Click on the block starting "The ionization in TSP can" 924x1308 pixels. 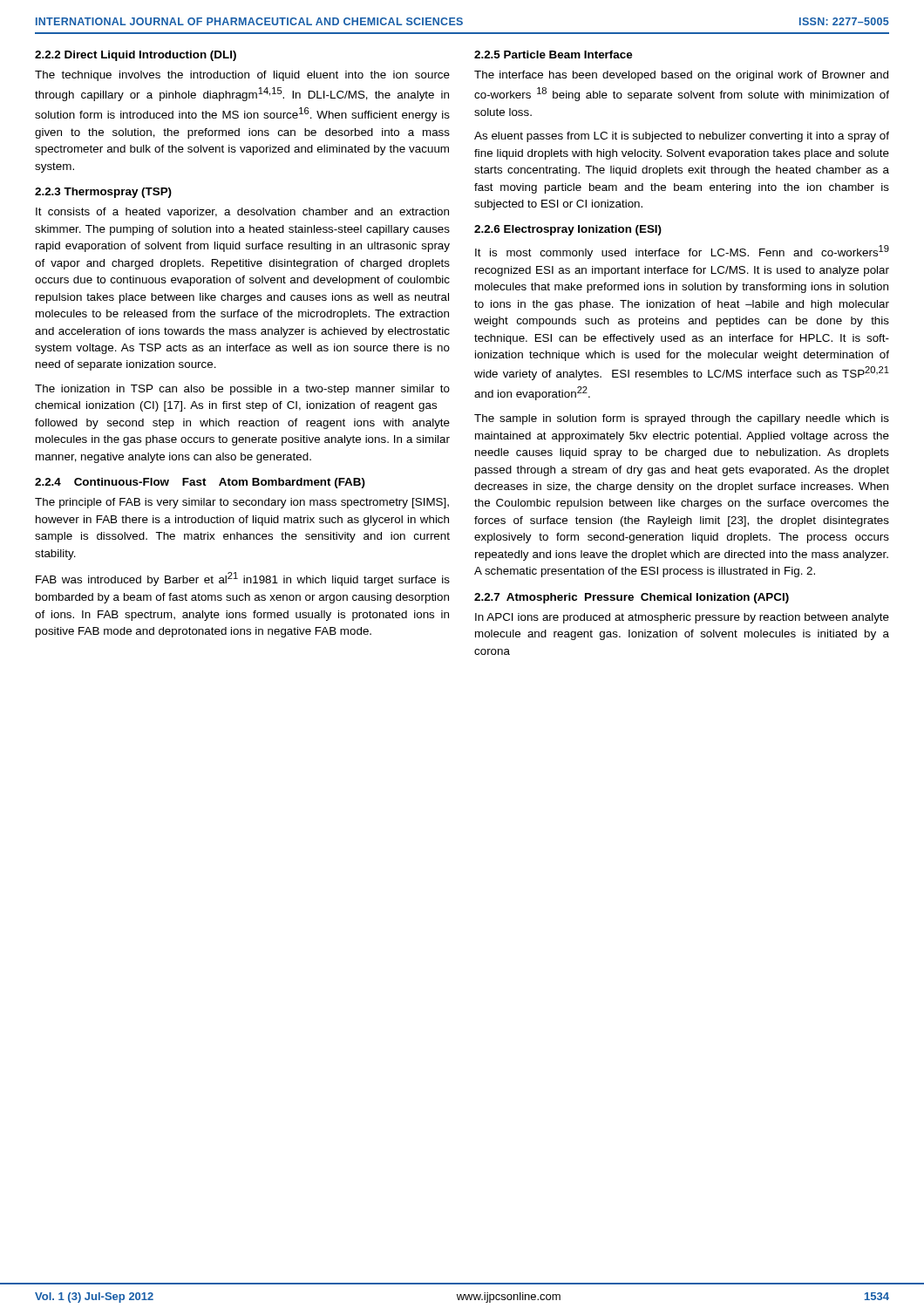242,422
